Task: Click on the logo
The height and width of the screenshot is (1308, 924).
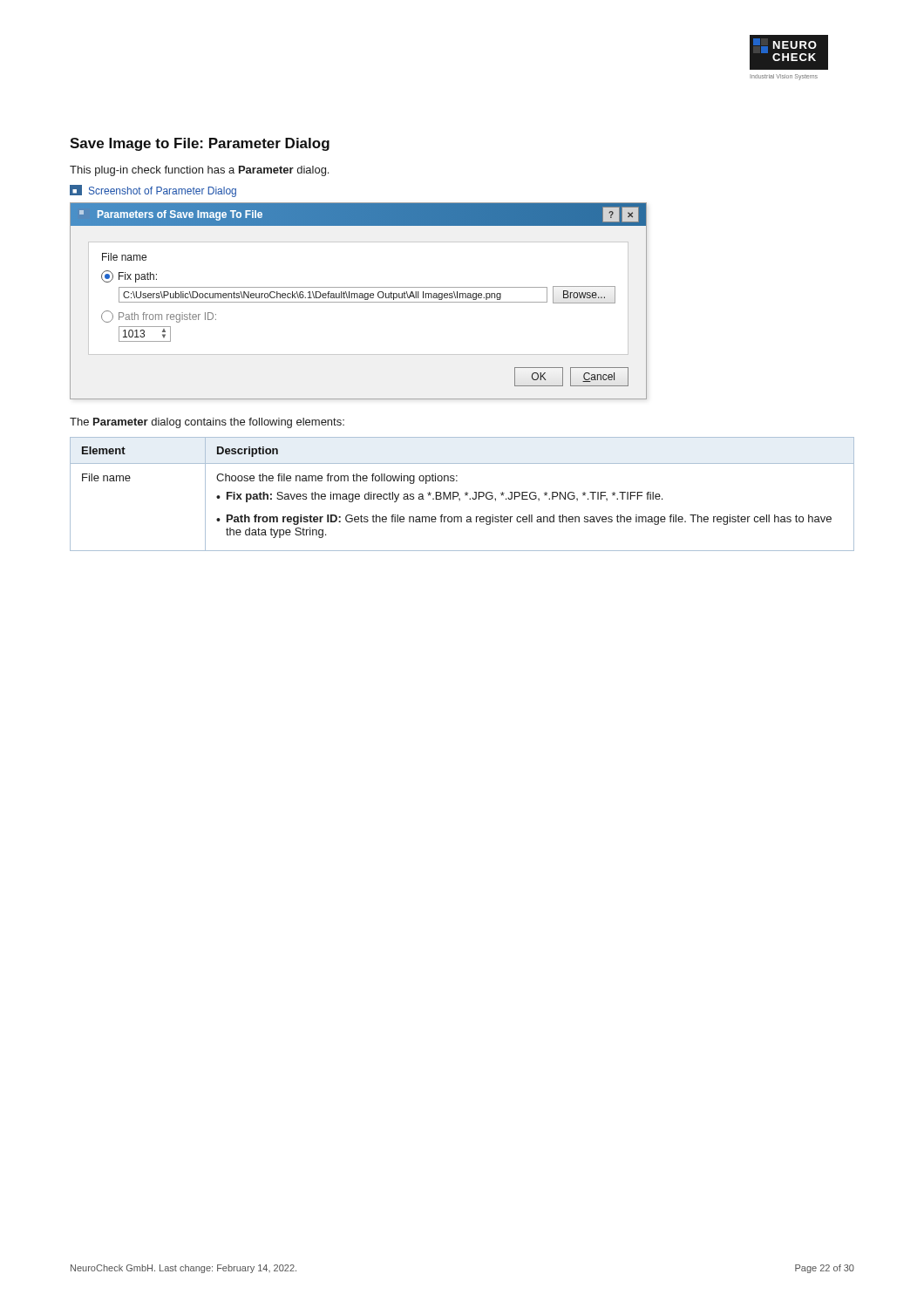Action: pyautogui.click(x=811, y=59)
